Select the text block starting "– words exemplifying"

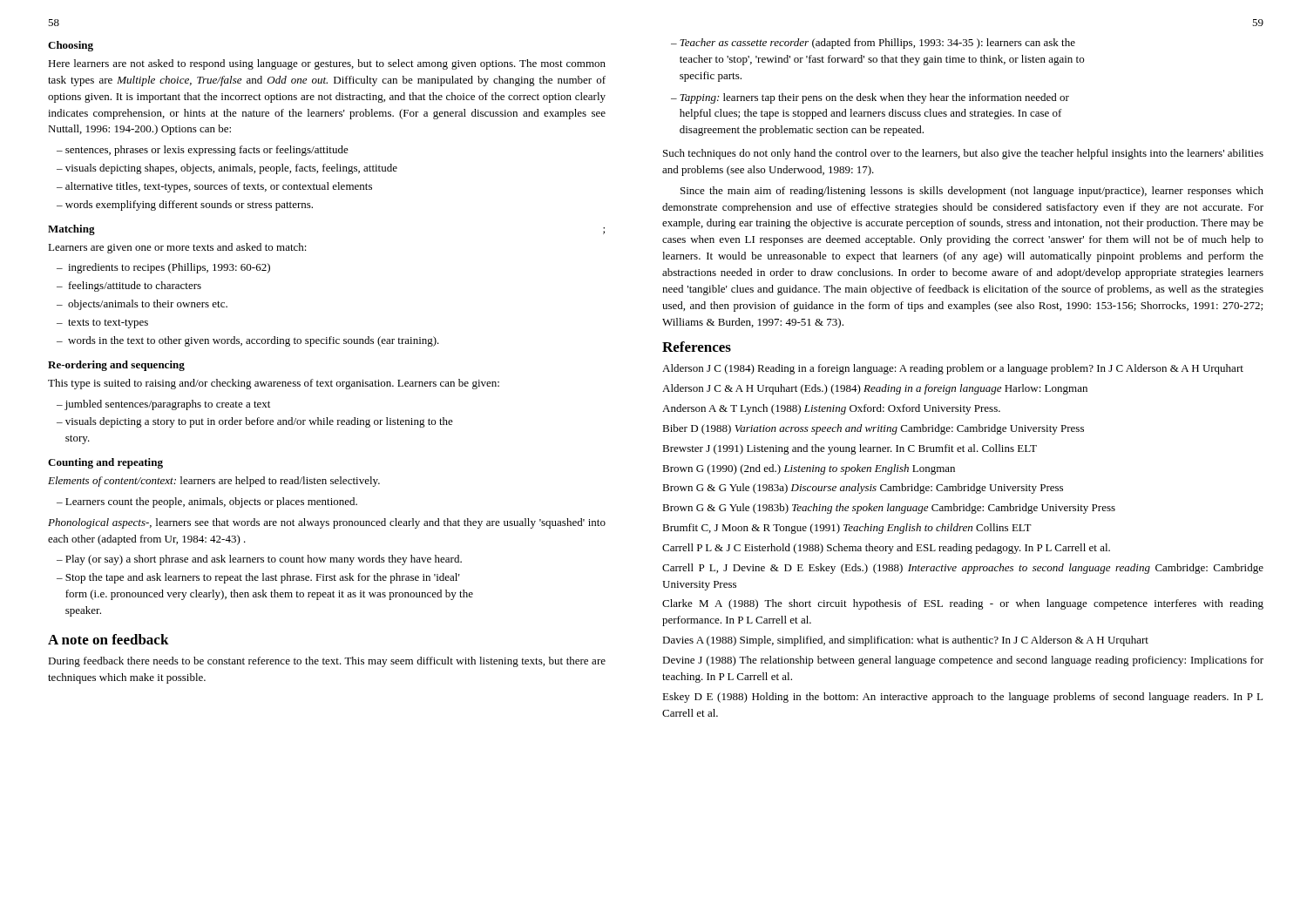tap(185, 204)
